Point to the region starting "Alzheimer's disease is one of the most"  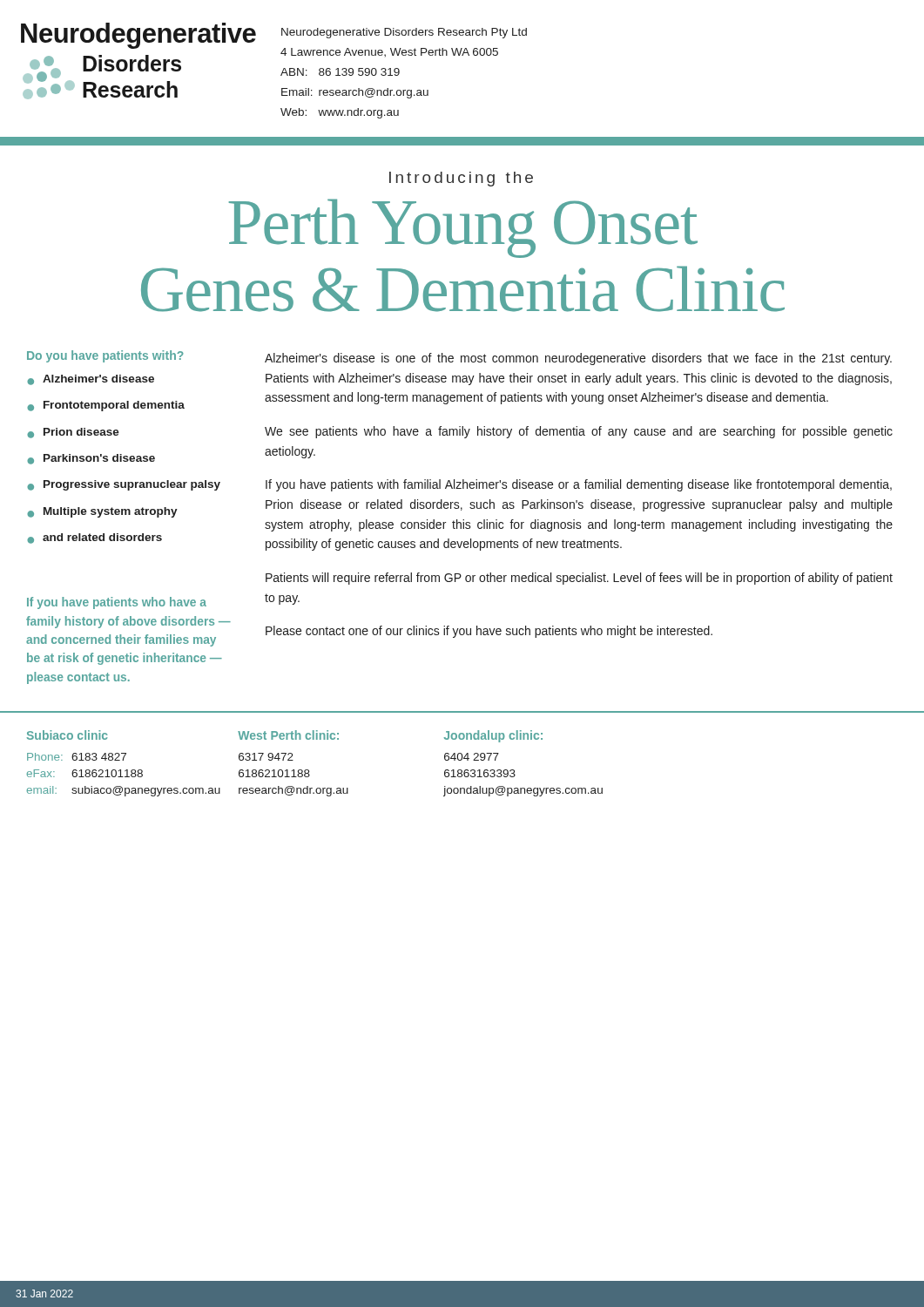click(x=579, y=378)
